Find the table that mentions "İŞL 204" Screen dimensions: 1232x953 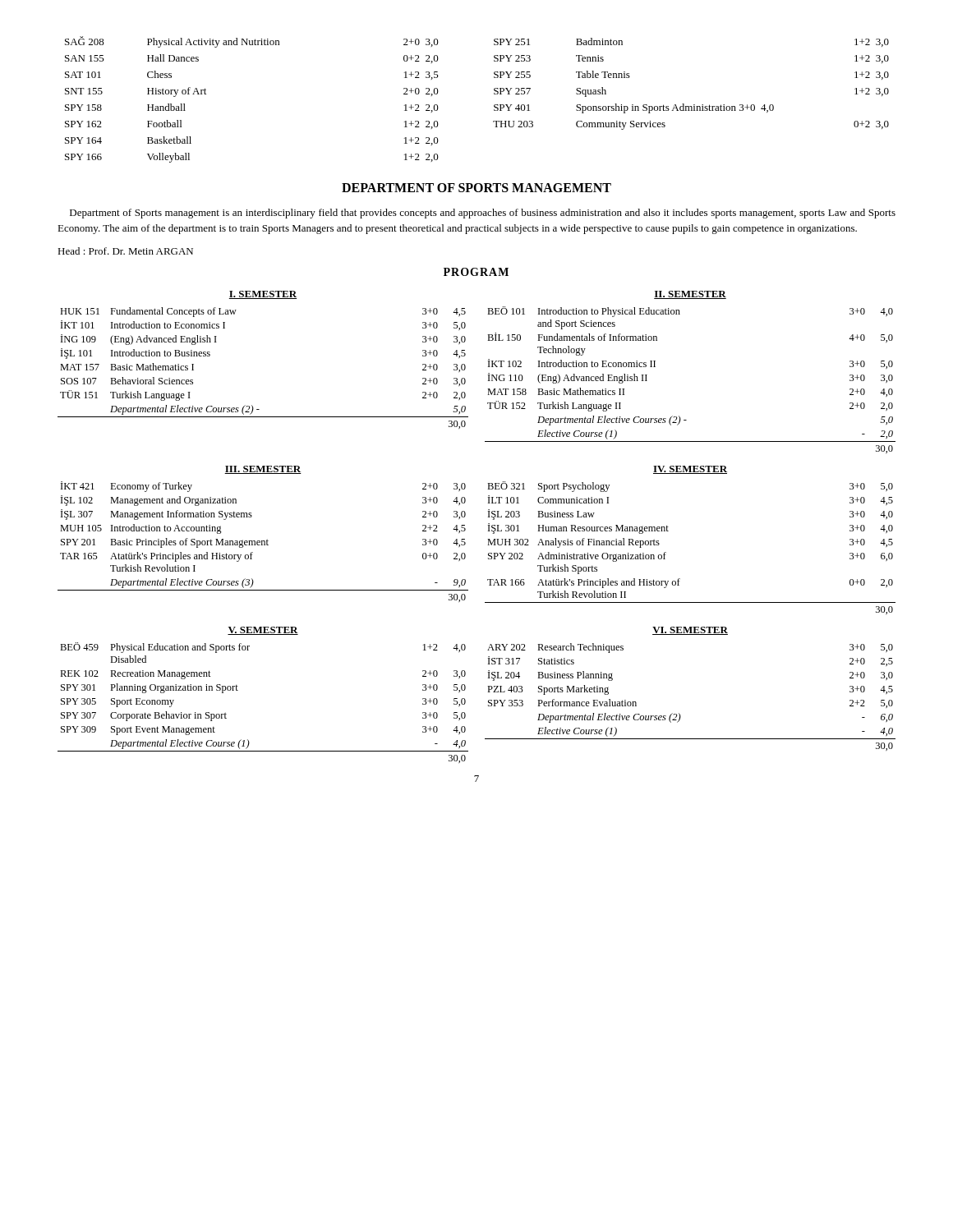690,697
